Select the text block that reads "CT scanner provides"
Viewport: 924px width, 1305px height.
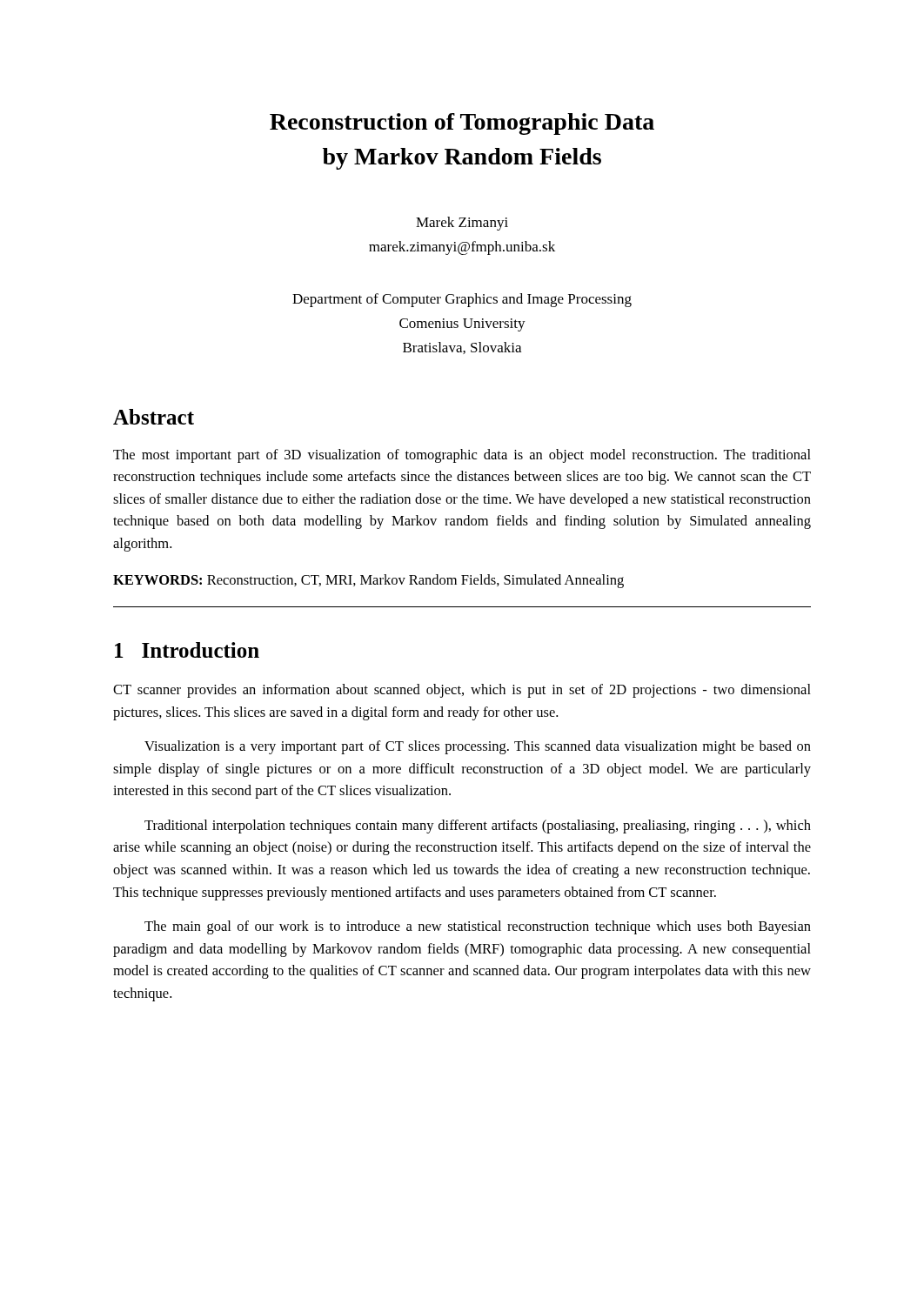(x=462, y=701)
